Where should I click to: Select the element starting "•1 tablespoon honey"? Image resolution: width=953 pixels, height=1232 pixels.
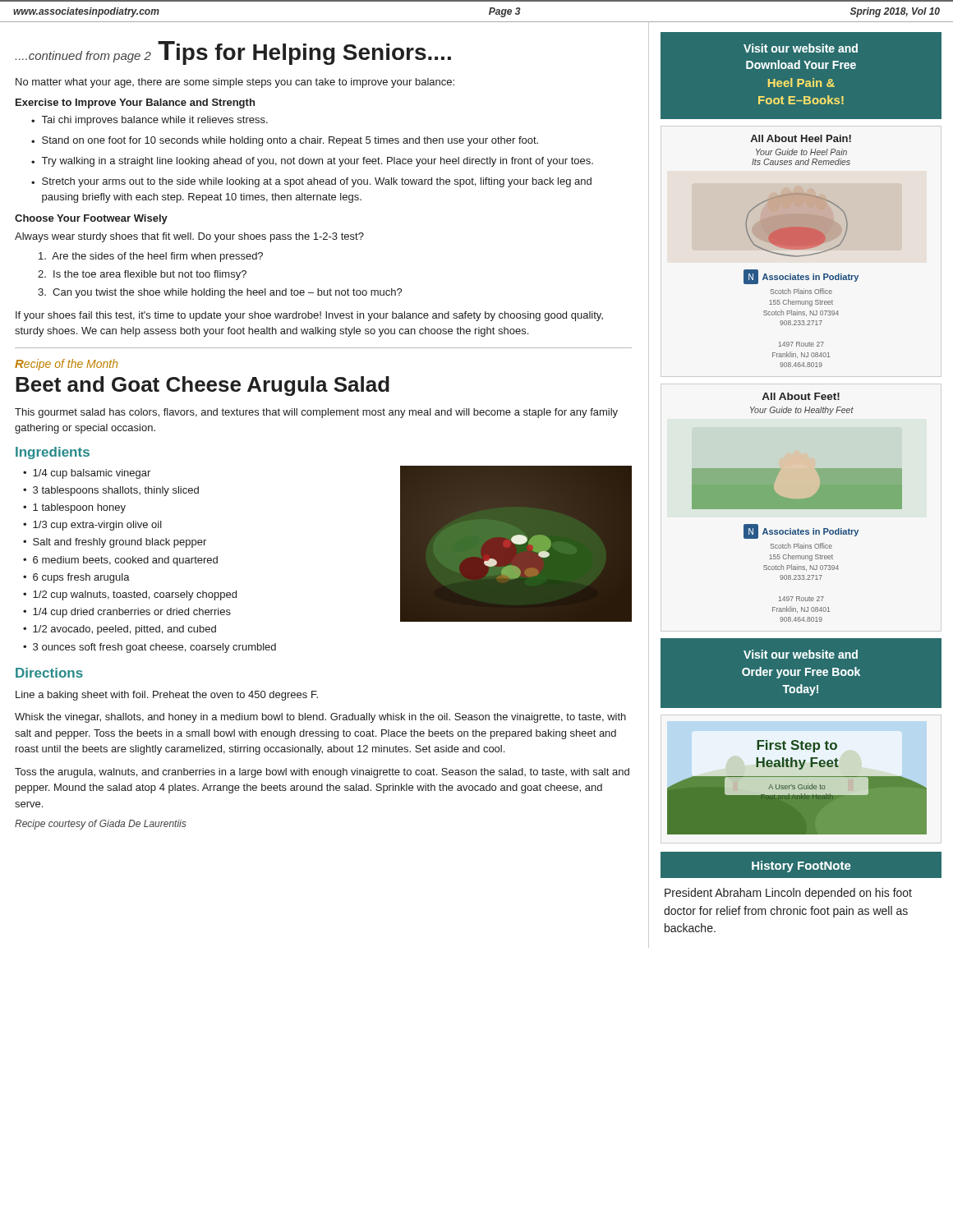coord(74,508)
